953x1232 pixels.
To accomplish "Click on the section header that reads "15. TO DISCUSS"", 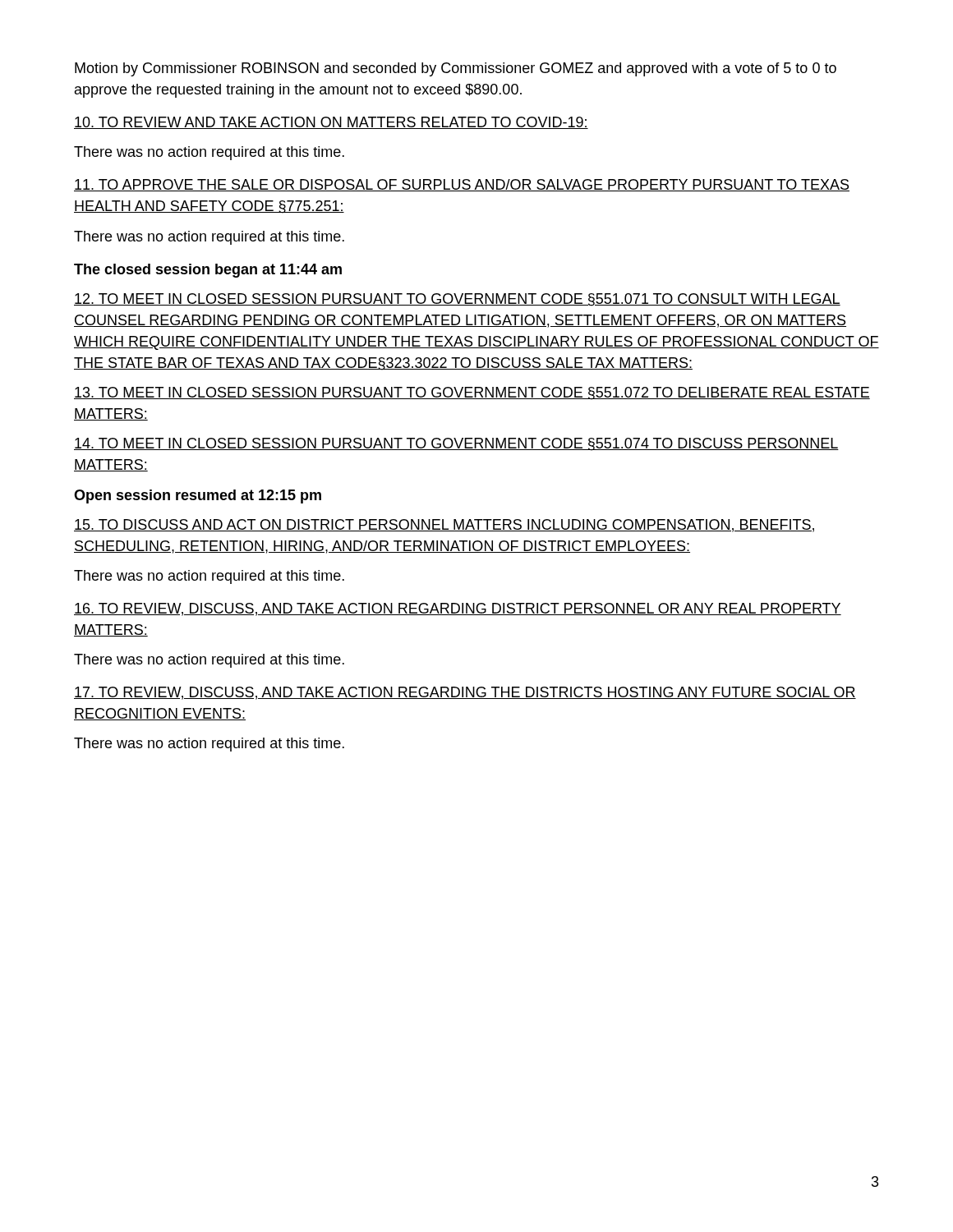I will point(445,535).
